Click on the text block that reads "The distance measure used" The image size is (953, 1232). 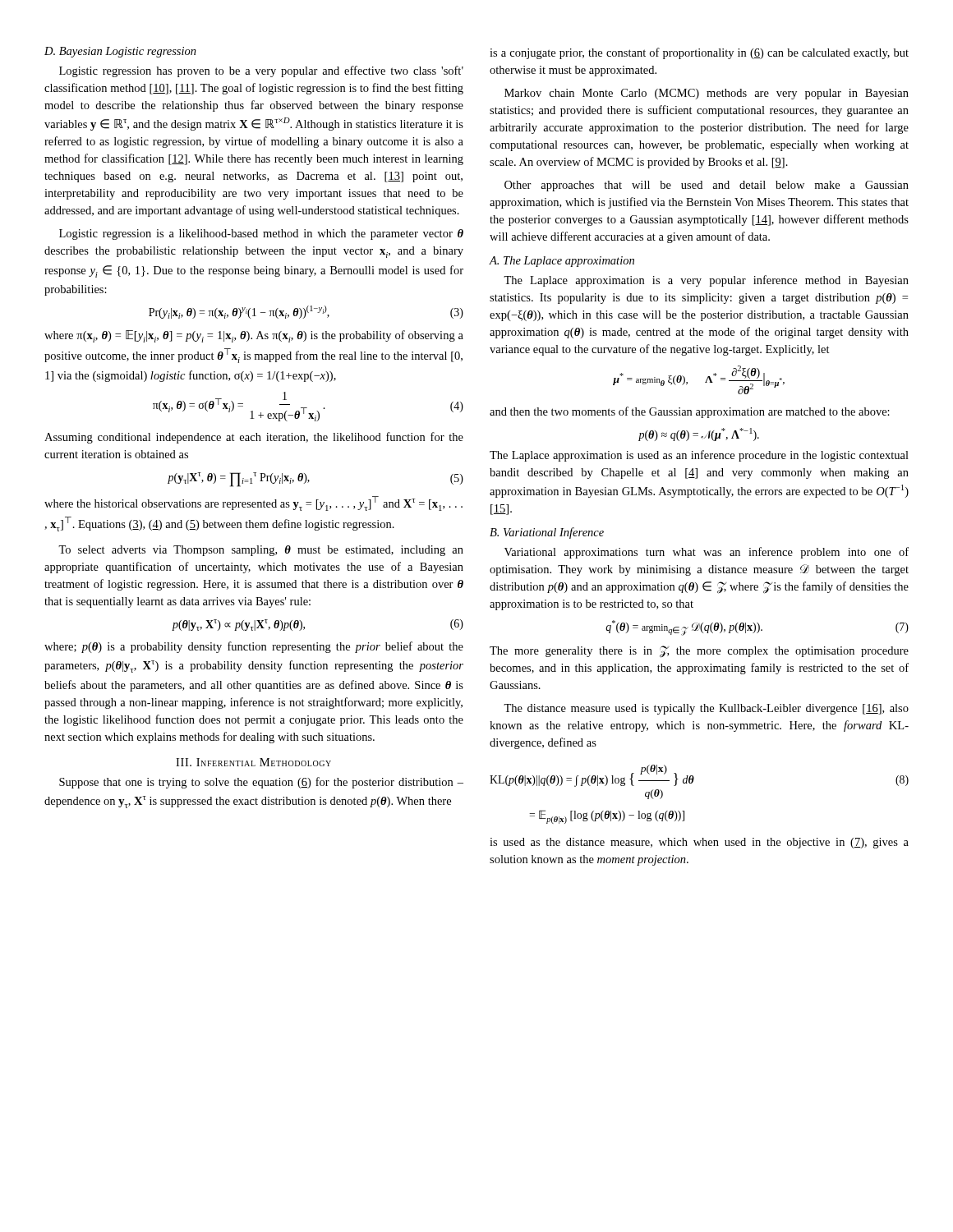tap(699, 725)
